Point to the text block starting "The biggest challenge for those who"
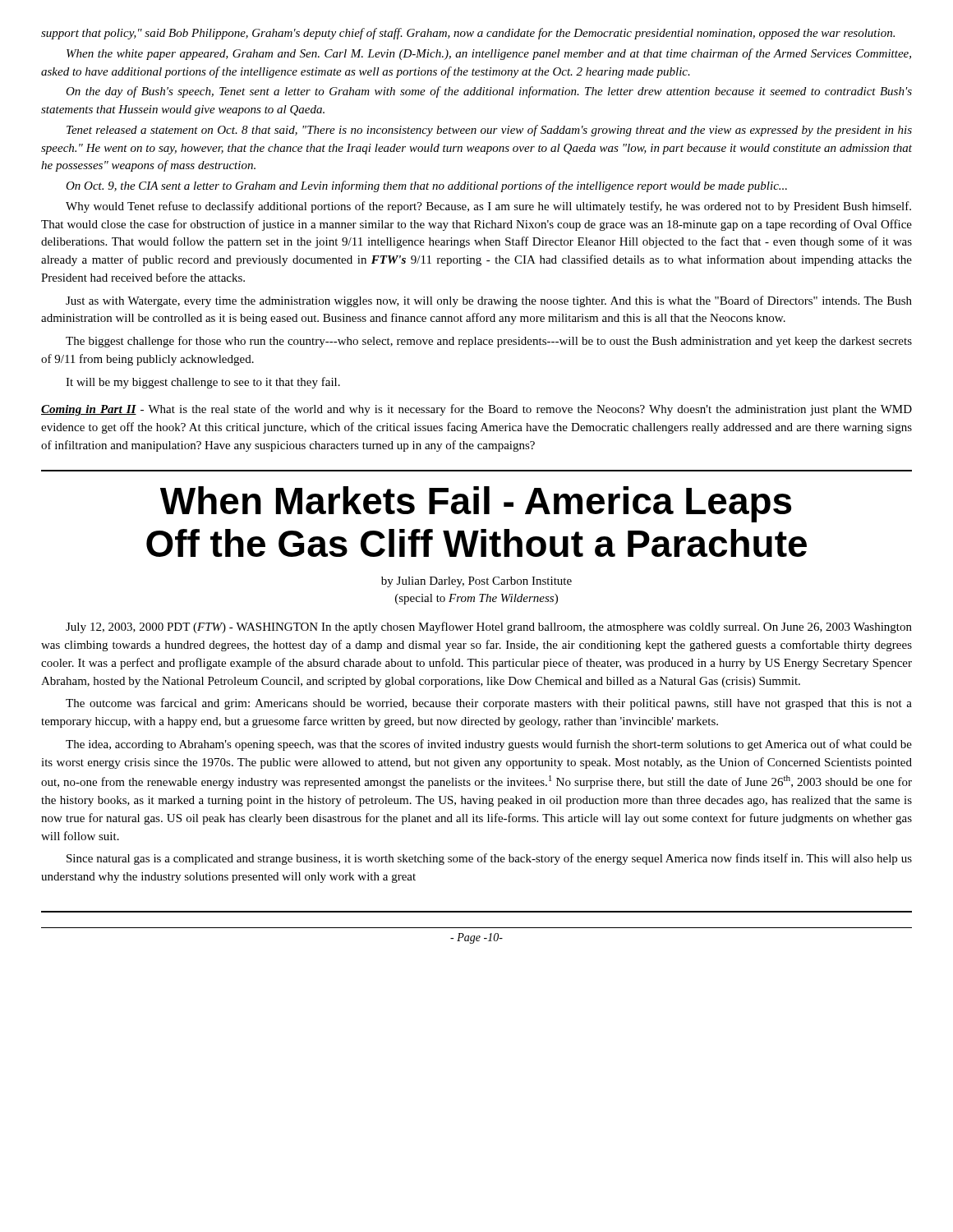The image size is (953, 1232). click(x=476, y=350)
